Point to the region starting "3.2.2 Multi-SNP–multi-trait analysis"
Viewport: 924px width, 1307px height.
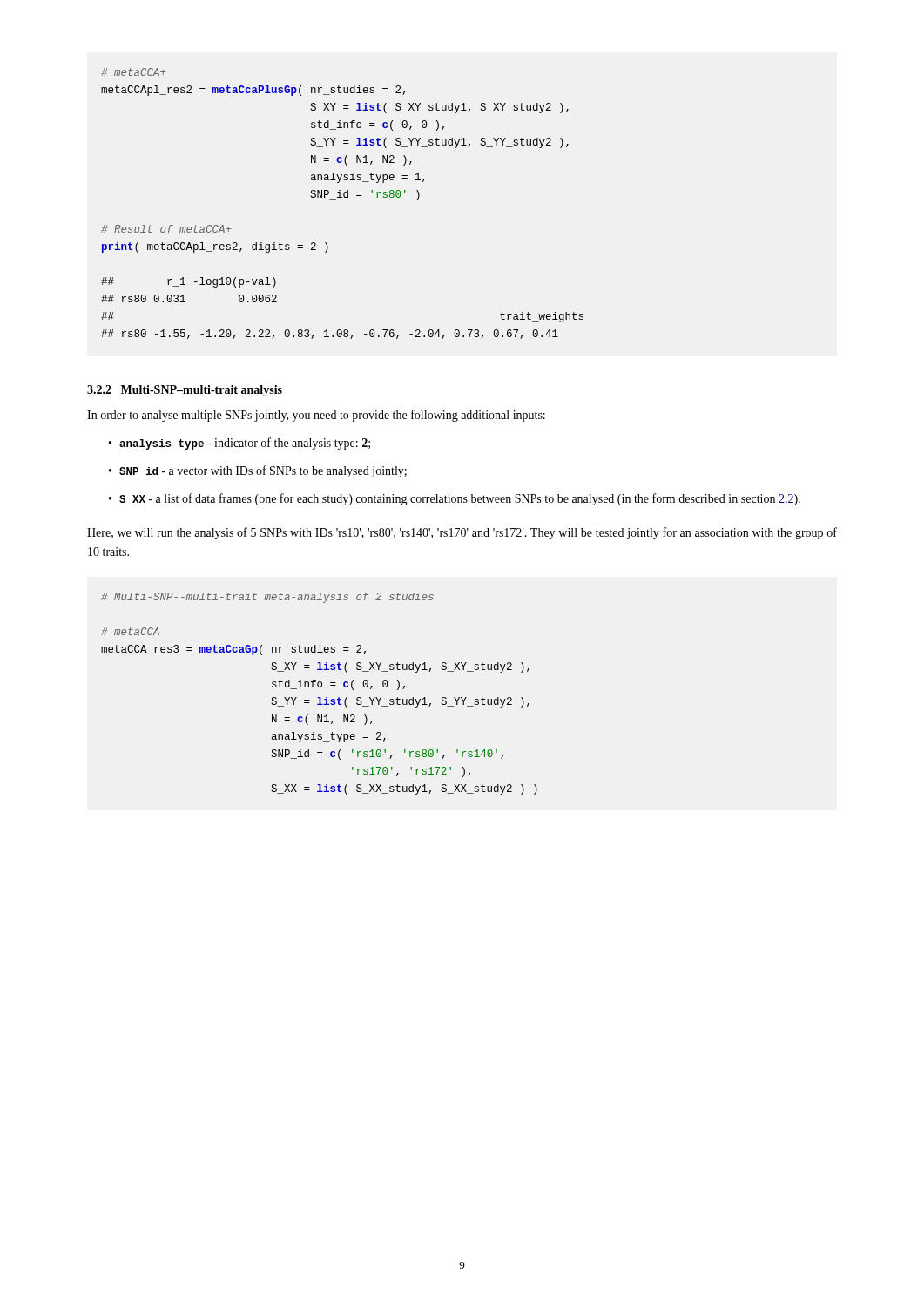point(185,390)
